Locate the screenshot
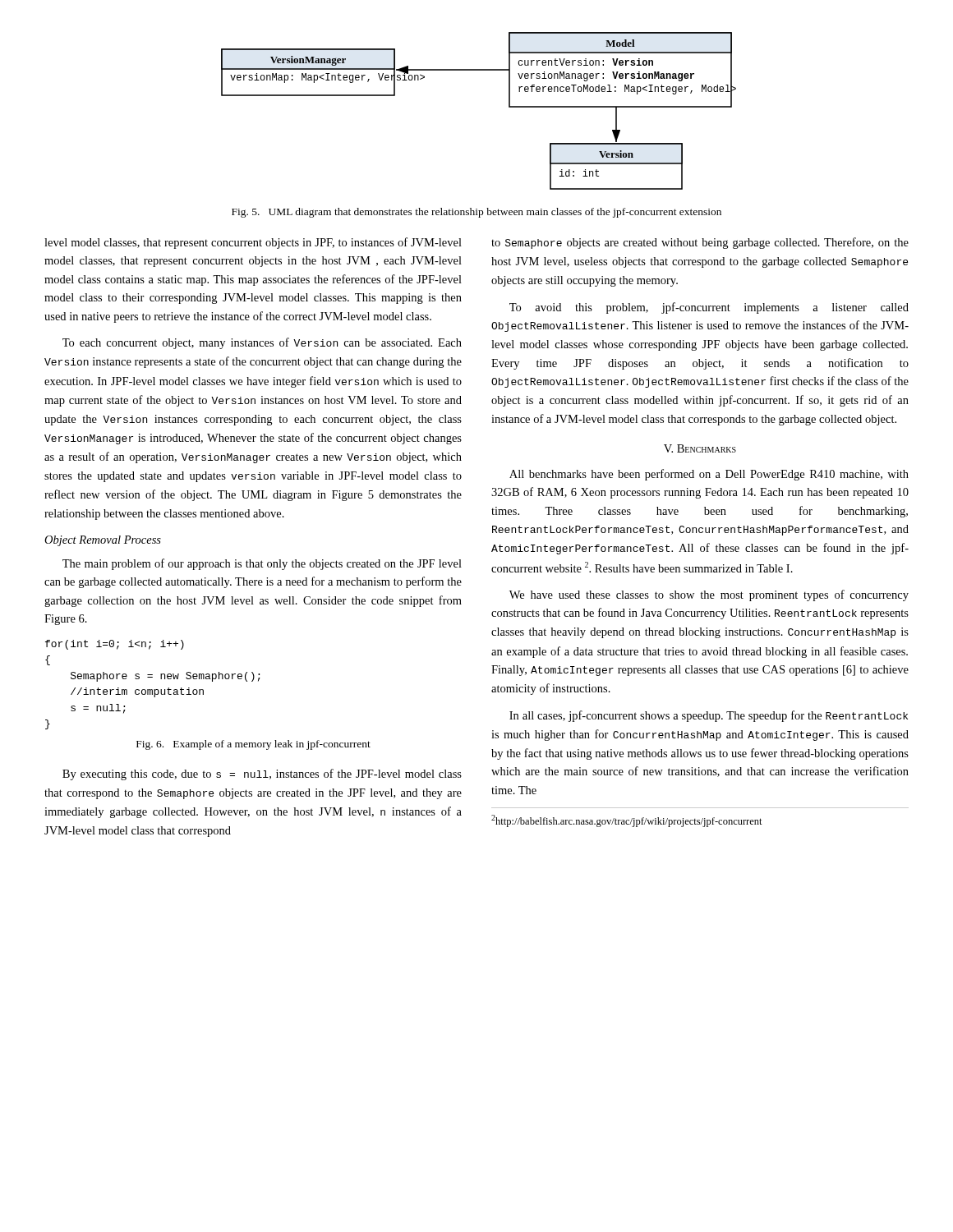The height and width of the screenshot is (1232, 953). [x=253, y=684]
